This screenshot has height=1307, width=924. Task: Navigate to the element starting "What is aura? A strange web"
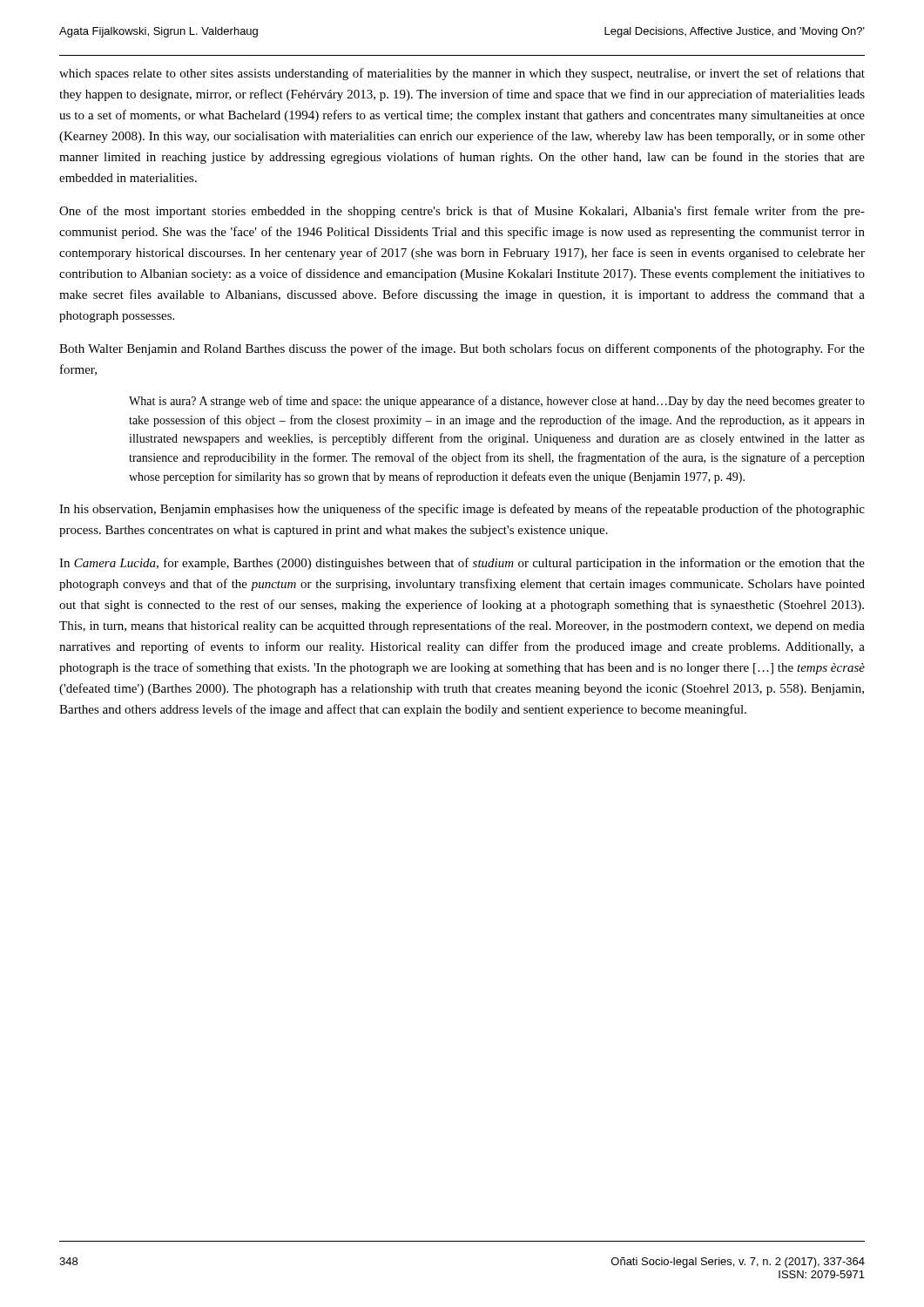[497, 439]
